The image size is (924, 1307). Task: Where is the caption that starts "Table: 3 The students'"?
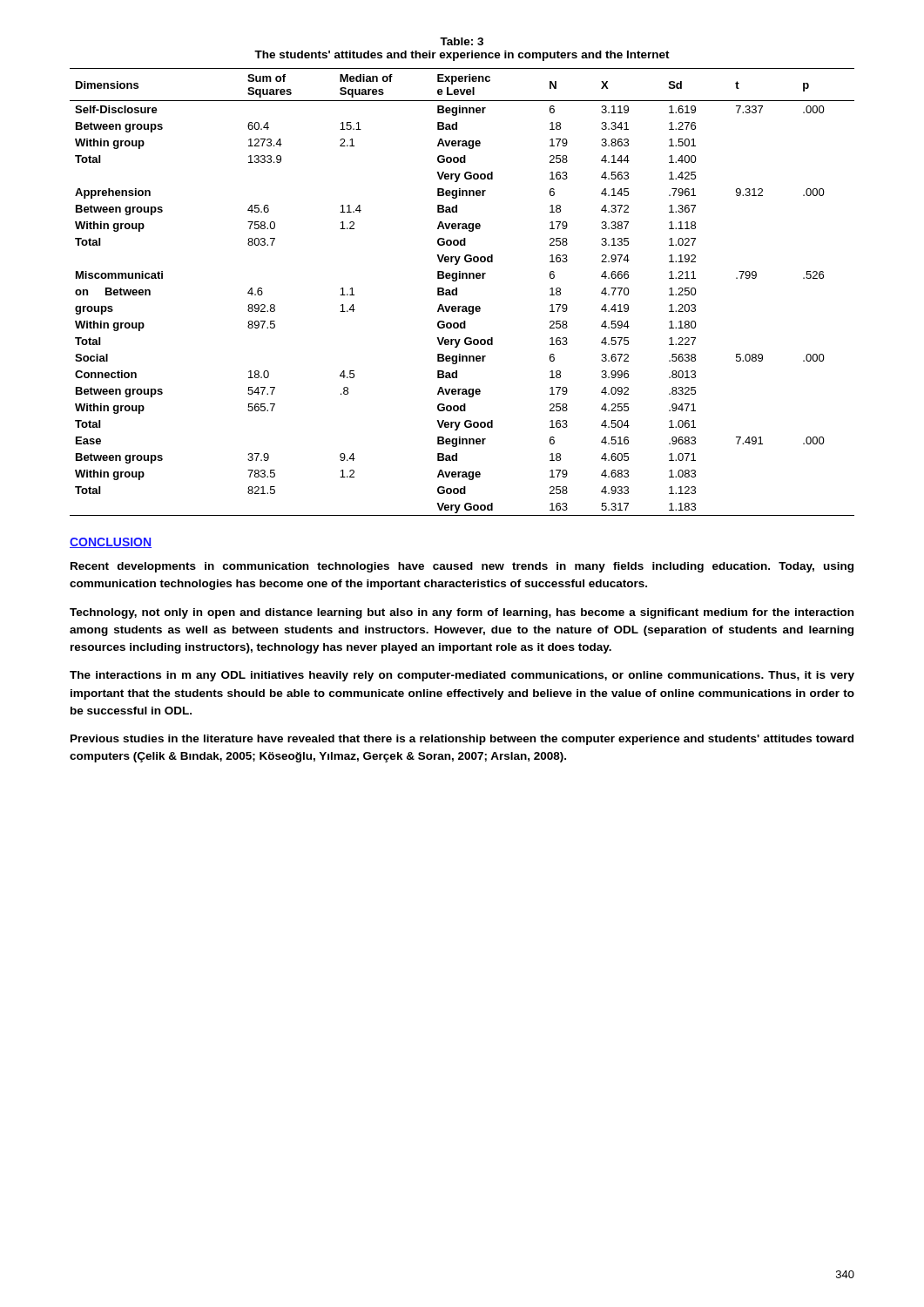[462, 48]
